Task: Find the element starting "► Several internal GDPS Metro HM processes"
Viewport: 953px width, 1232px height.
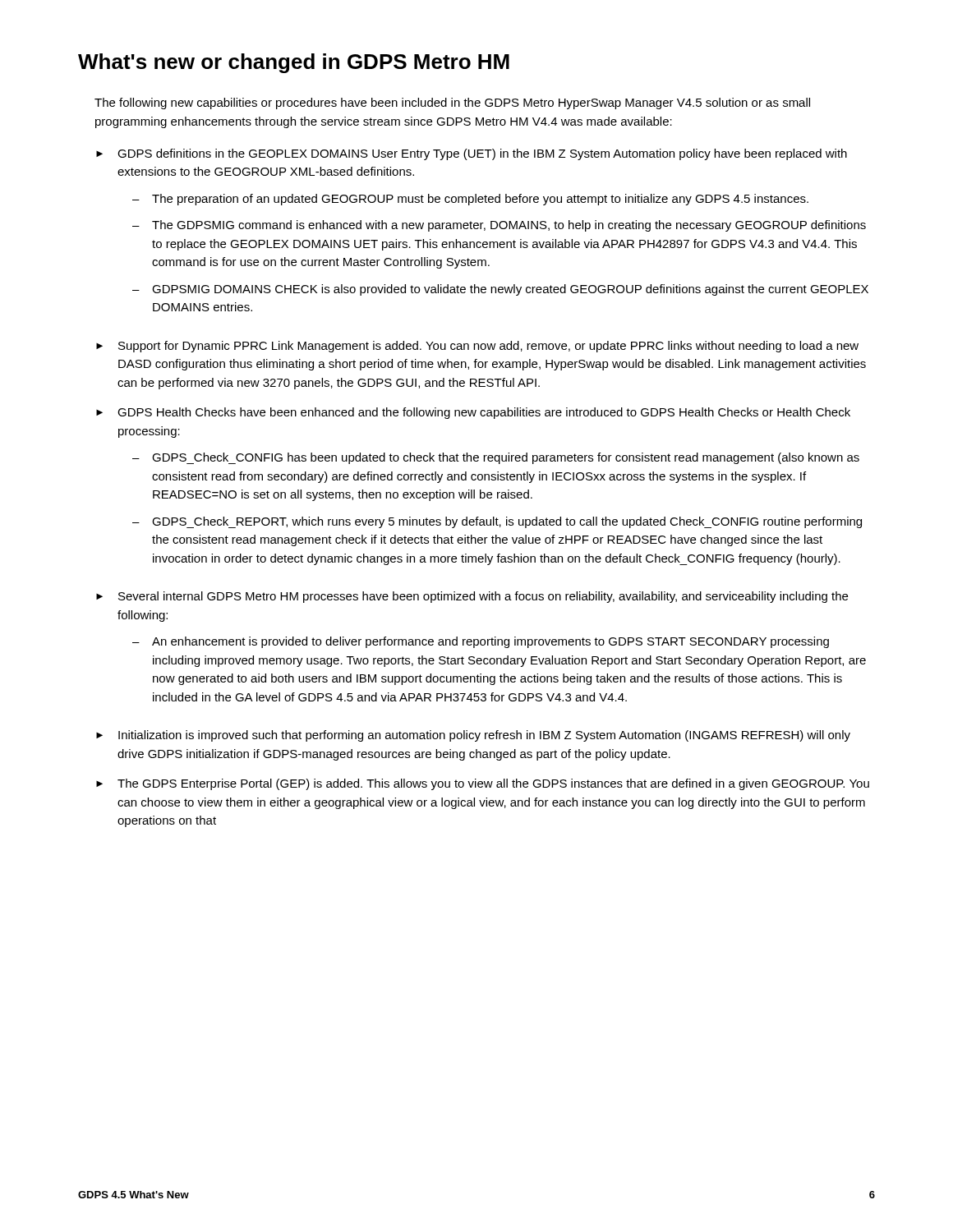Action: [x=485, y=651]
